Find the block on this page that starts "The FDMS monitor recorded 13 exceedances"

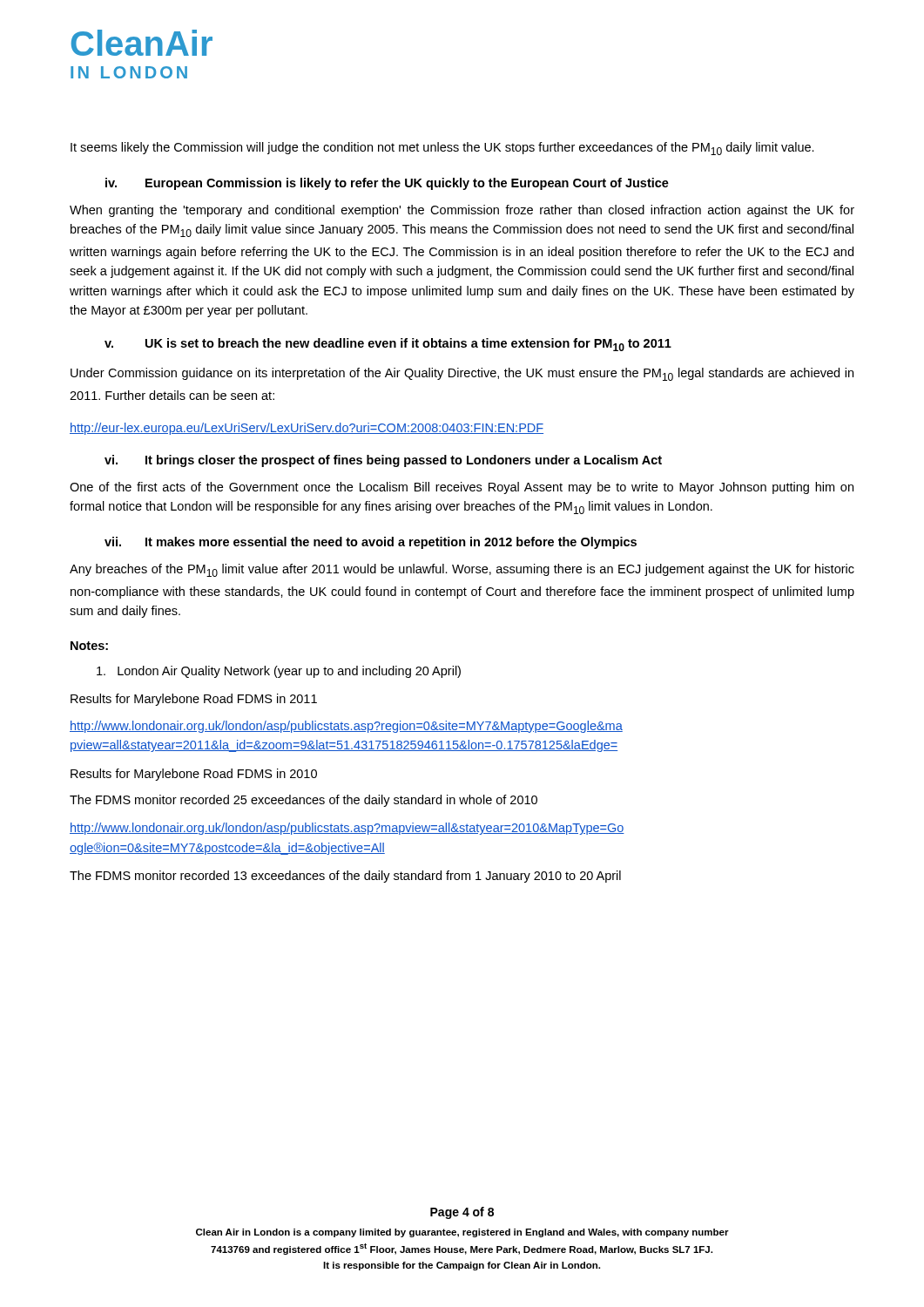click(x=462, y=876)
